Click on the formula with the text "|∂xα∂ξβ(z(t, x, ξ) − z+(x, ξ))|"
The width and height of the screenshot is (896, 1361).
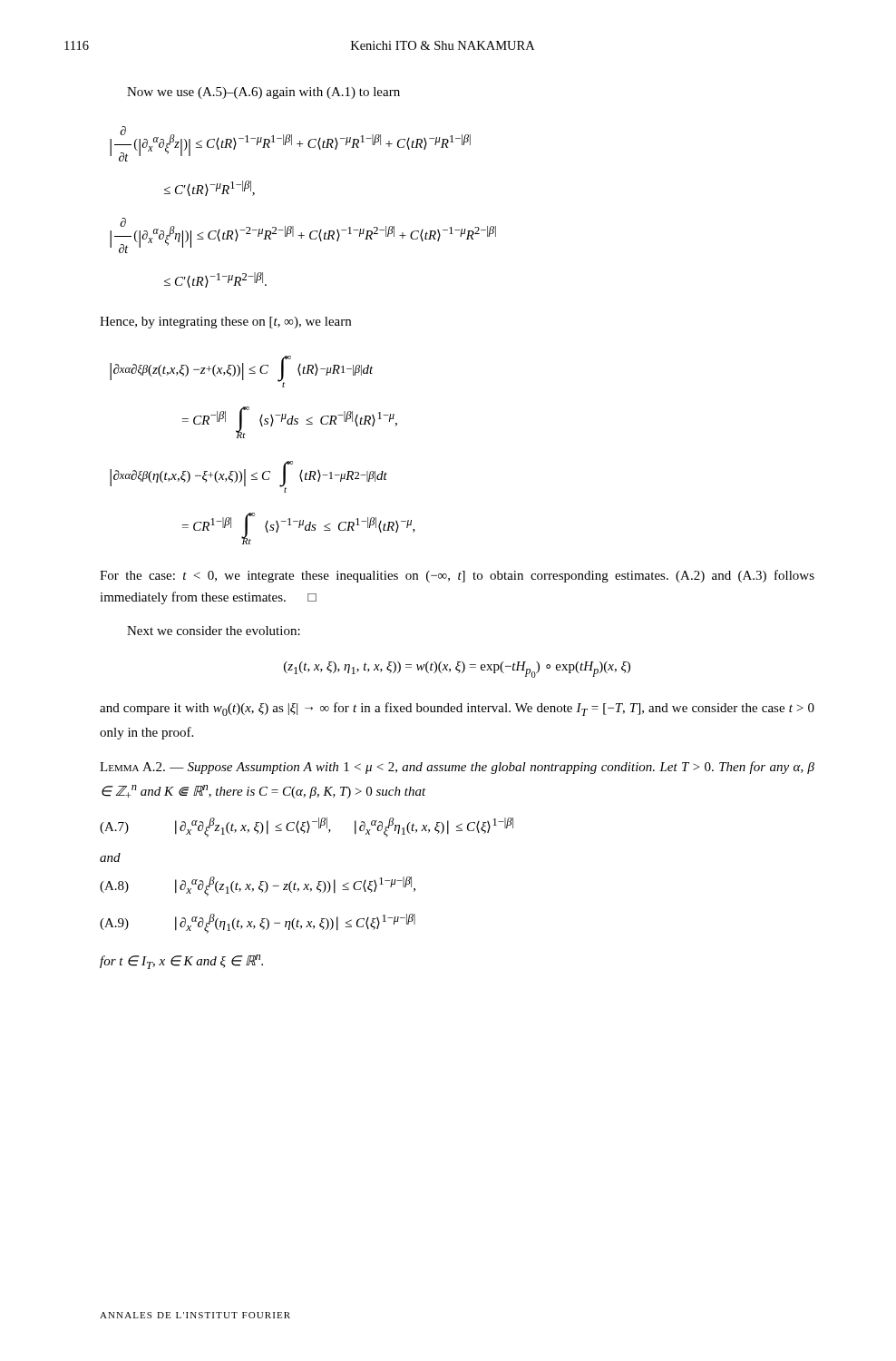pos(242,372)
